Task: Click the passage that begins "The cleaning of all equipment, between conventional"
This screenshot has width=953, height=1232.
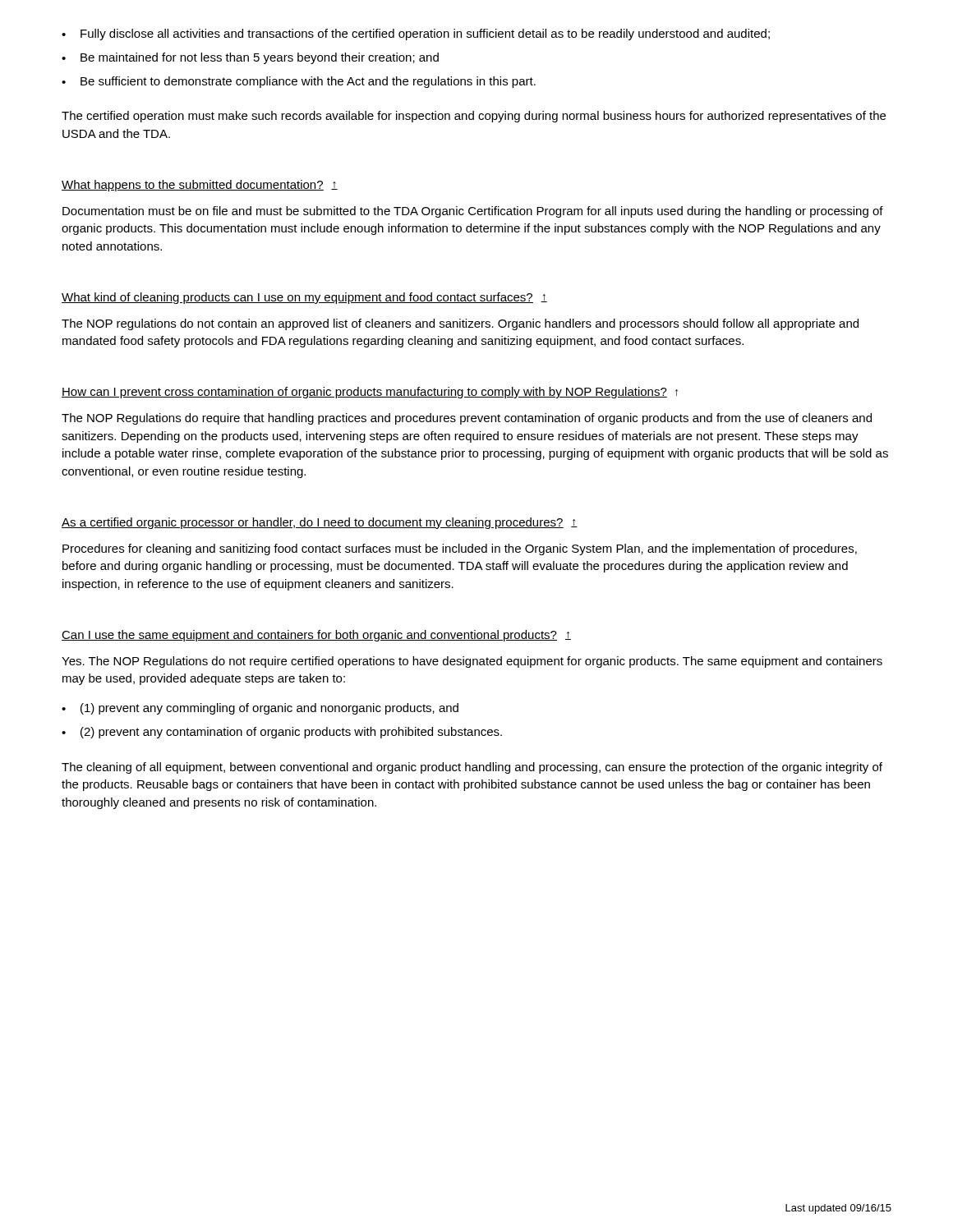Action: click(472, 784)
